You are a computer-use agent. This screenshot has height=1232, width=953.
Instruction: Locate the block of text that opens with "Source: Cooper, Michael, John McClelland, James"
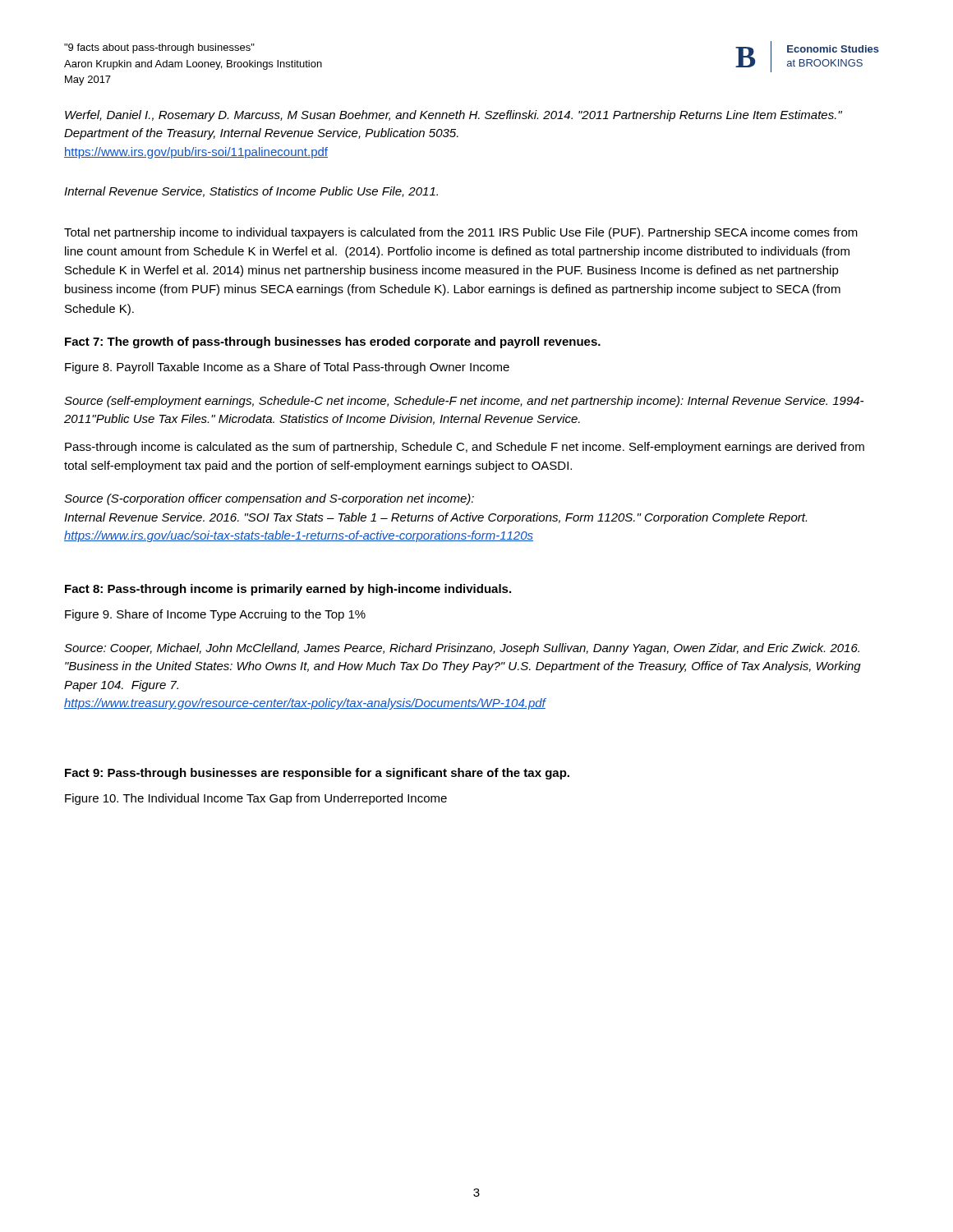click(x=462, y=675)
